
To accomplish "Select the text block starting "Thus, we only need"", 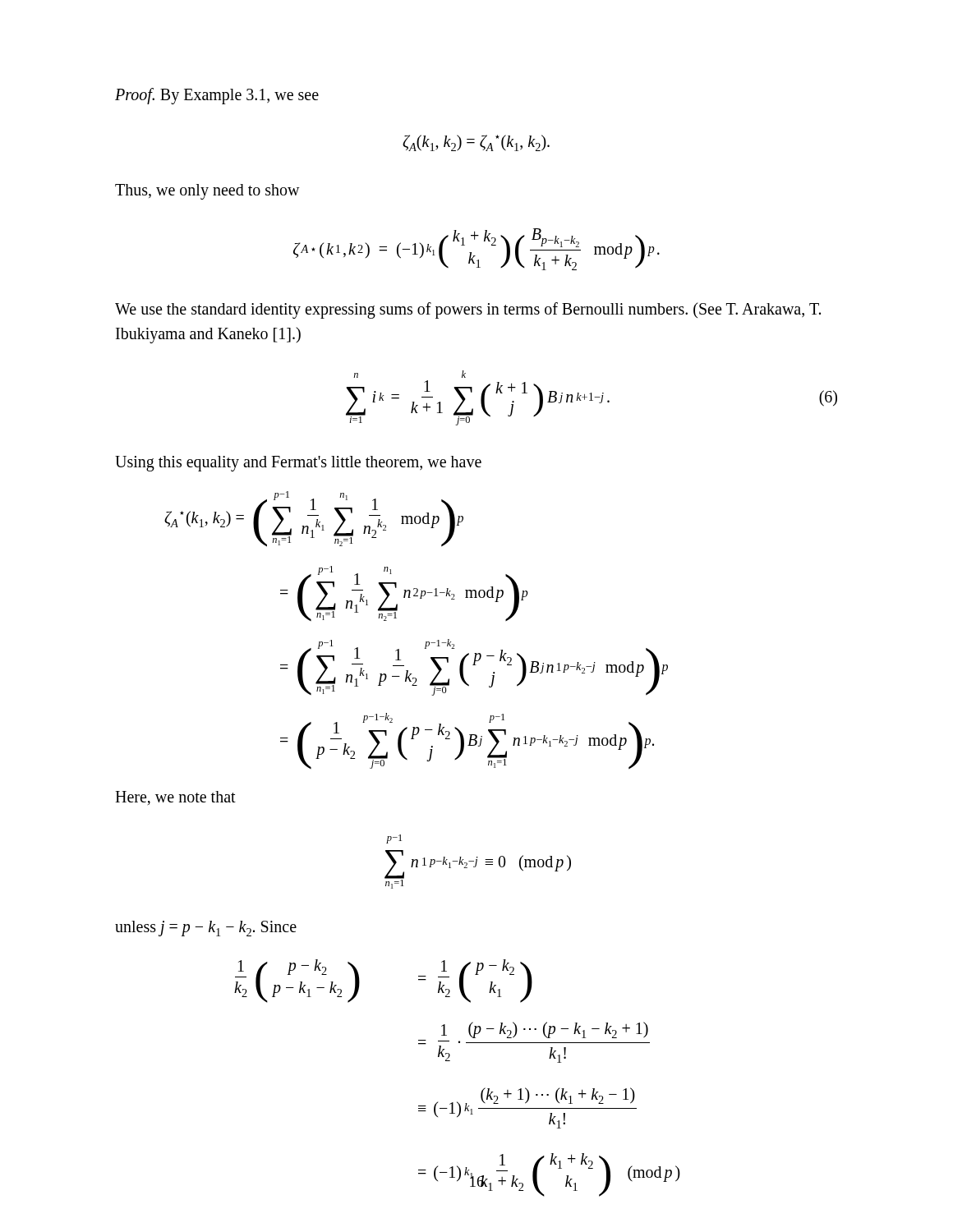I will pos(207,192).
